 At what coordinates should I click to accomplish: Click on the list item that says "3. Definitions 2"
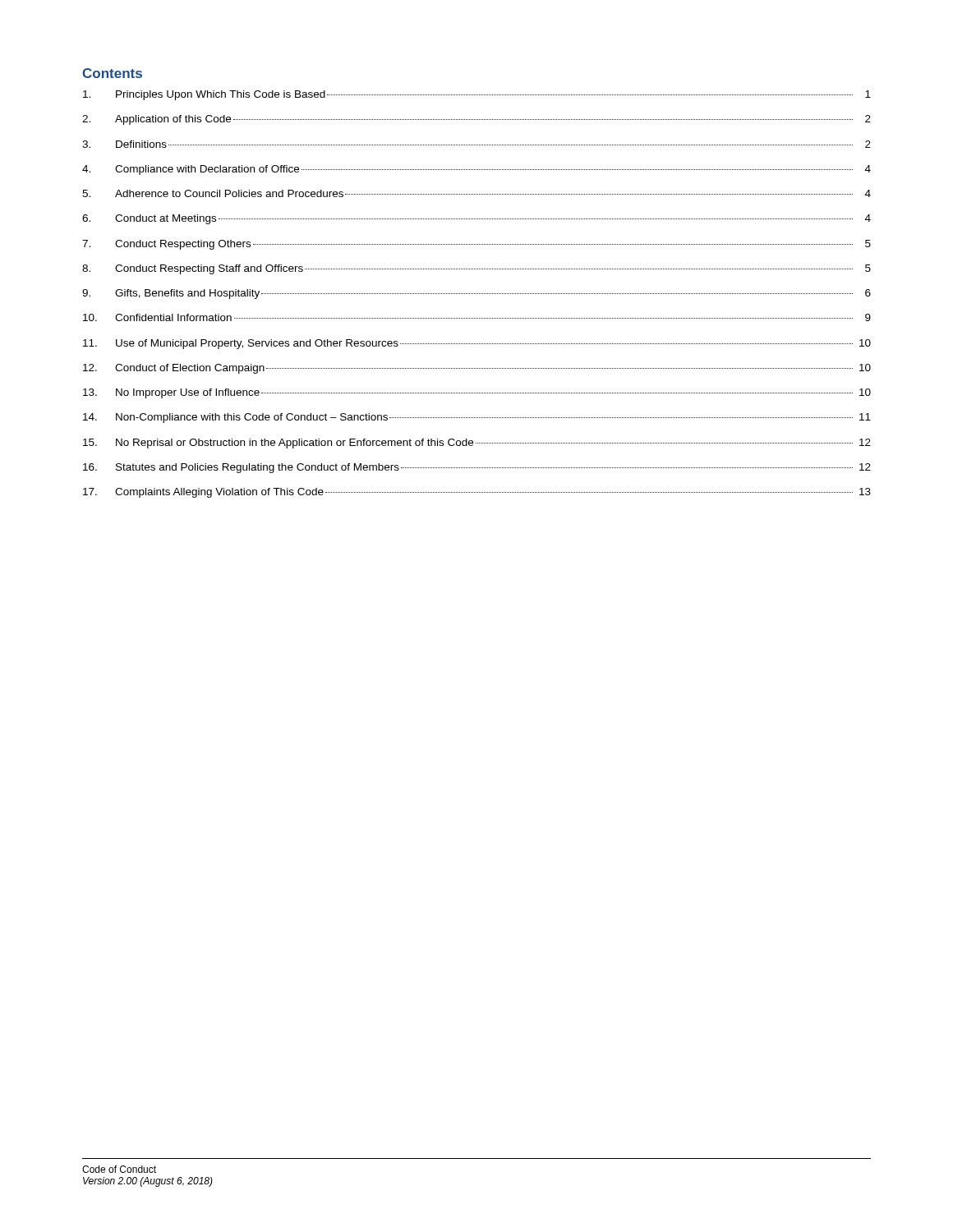click(x=476, y=144)
